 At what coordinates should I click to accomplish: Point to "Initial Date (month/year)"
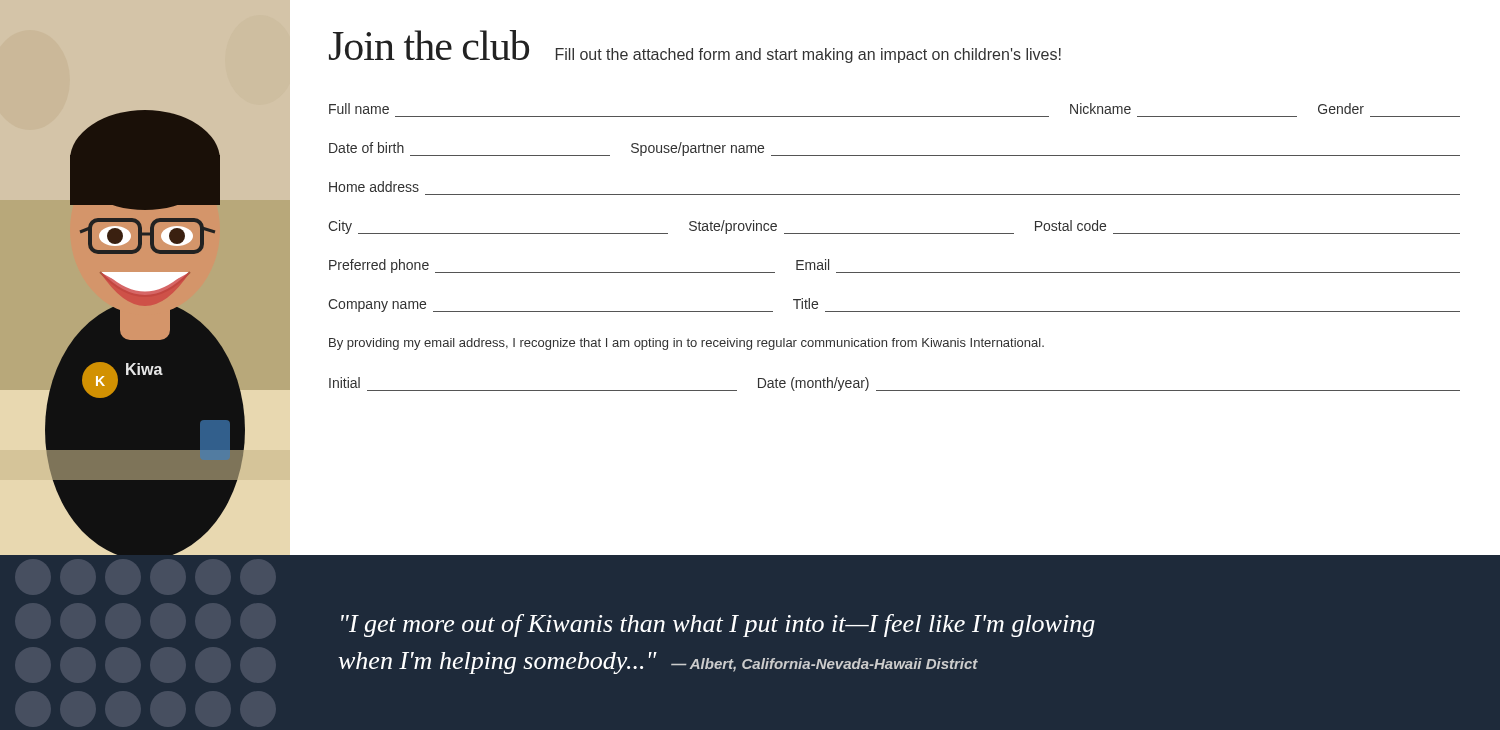tap(894, 383)
